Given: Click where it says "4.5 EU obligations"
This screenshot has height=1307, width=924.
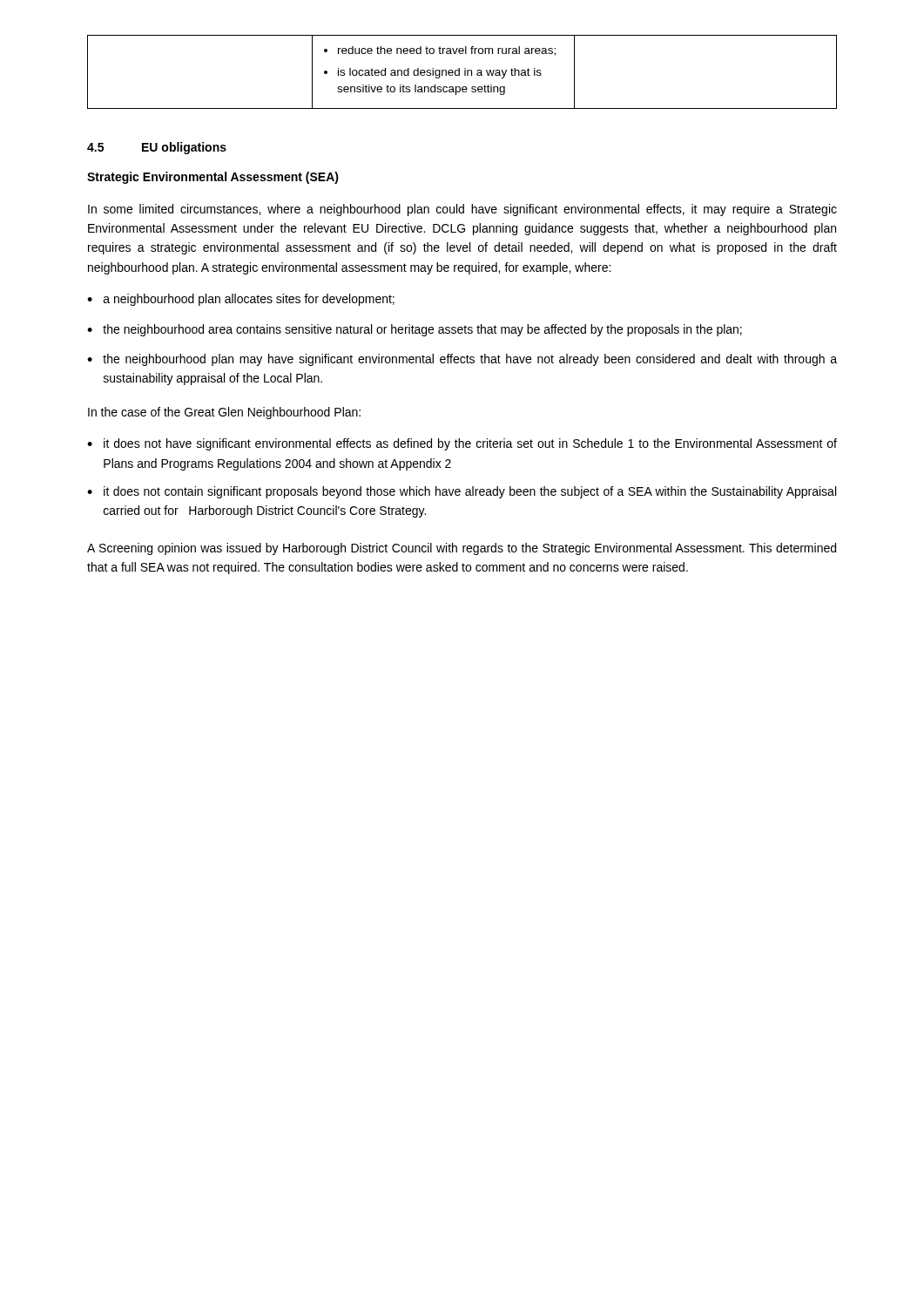Looking at the screenshot, I should coord(157,147).
